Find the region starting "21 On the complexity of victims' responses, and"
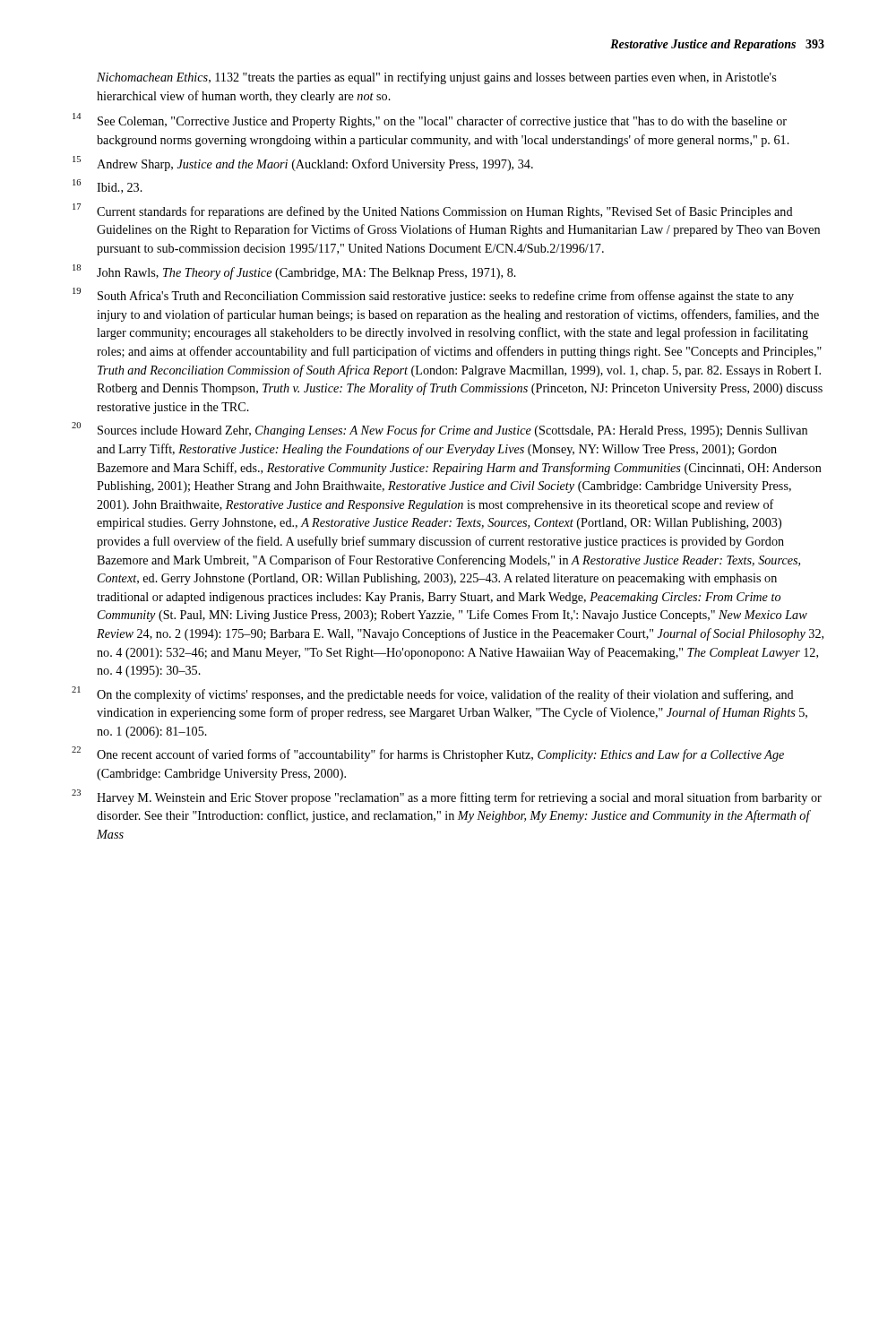 click(x=448, y=713)
